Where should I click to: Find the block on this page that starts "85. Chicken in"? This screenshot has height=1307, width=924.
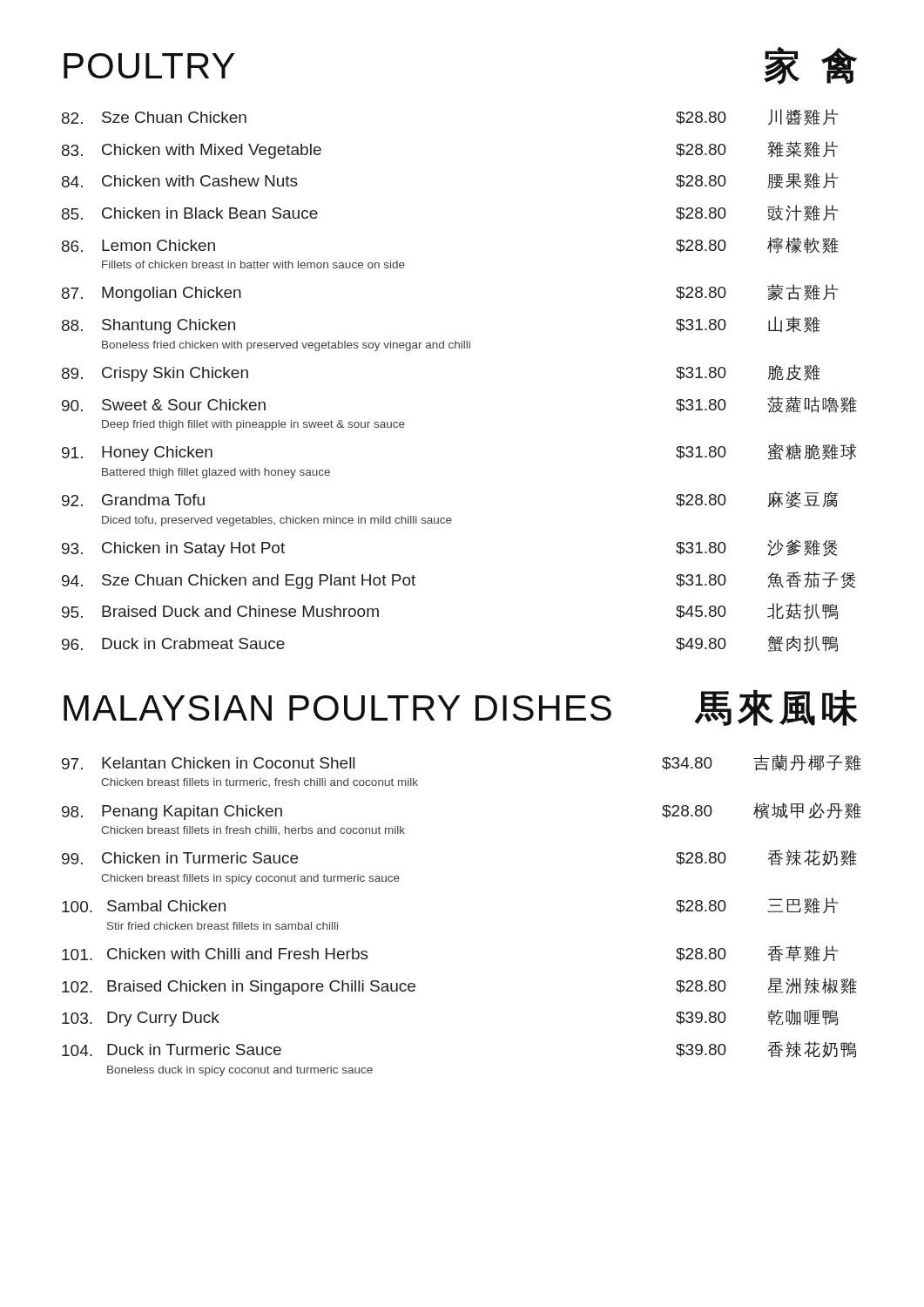[x=208, y=213]
